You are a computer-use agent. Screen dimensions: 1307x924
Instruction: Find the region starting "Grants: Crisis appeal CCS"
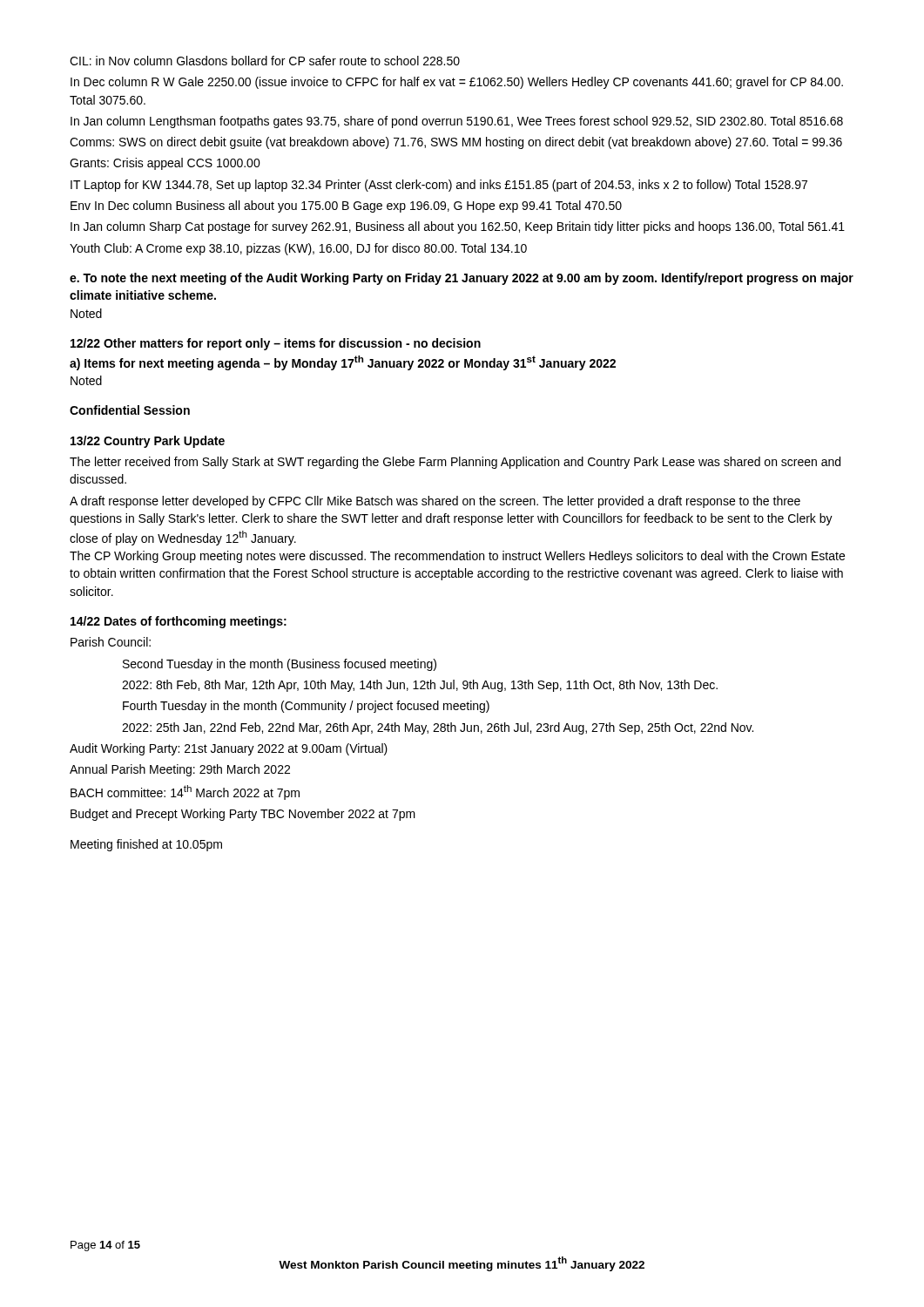click(x=165, y=163)
